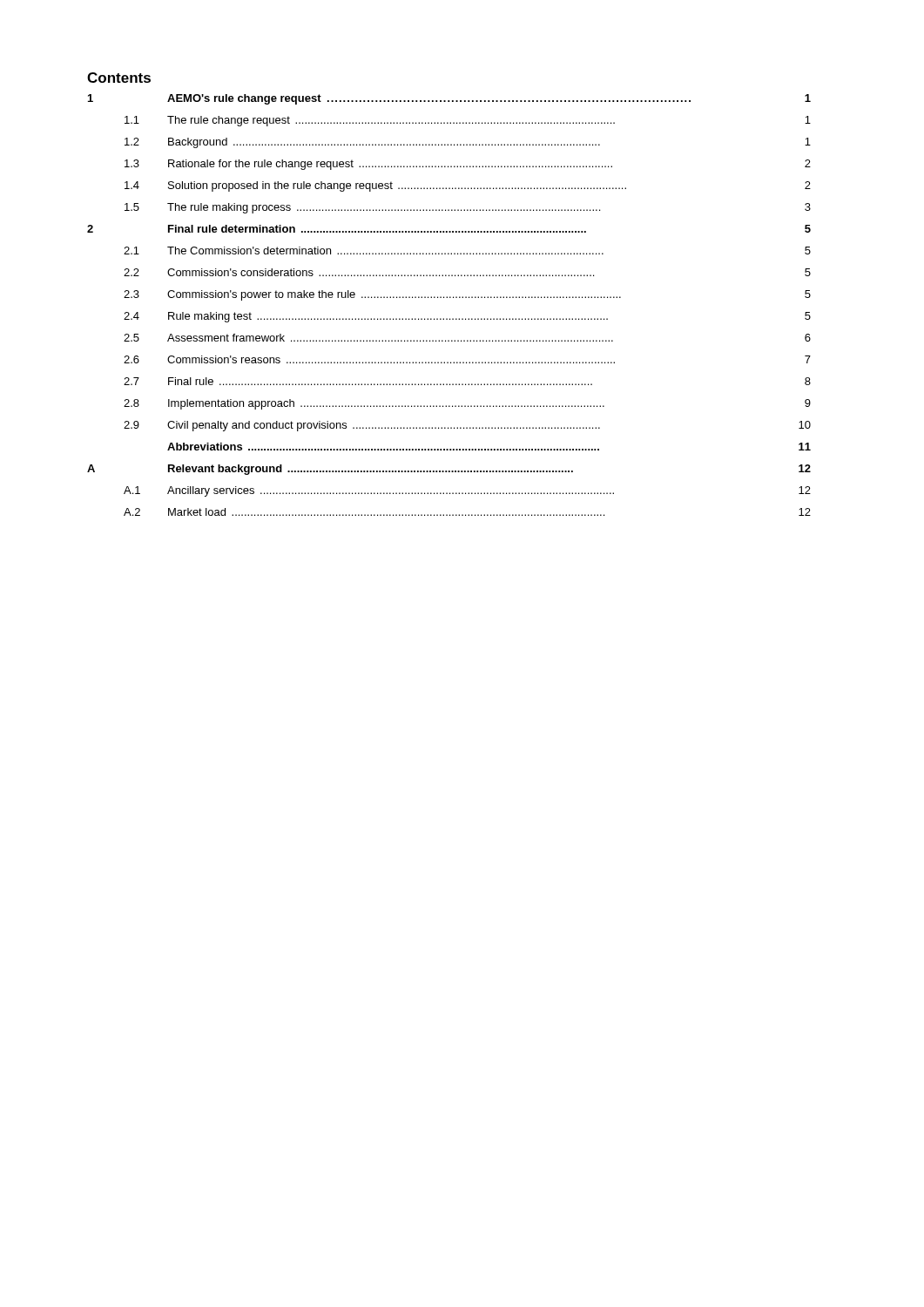Find "2.6 Commission's reasons" on this page

(462, 359)
